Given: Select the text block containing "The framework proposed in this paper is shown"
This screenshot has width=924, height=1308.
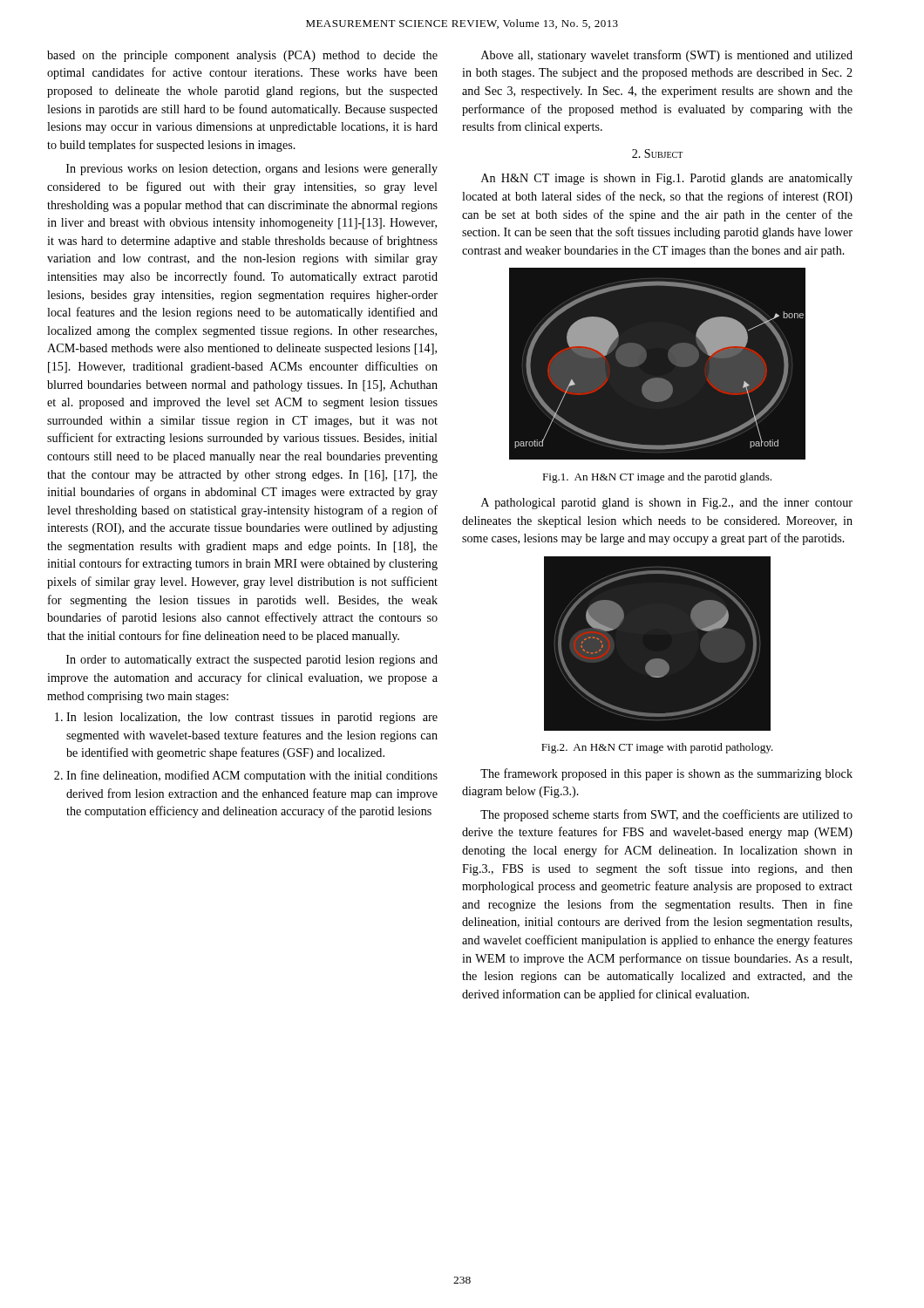Looking at the screenshot, I should point(657,884).
